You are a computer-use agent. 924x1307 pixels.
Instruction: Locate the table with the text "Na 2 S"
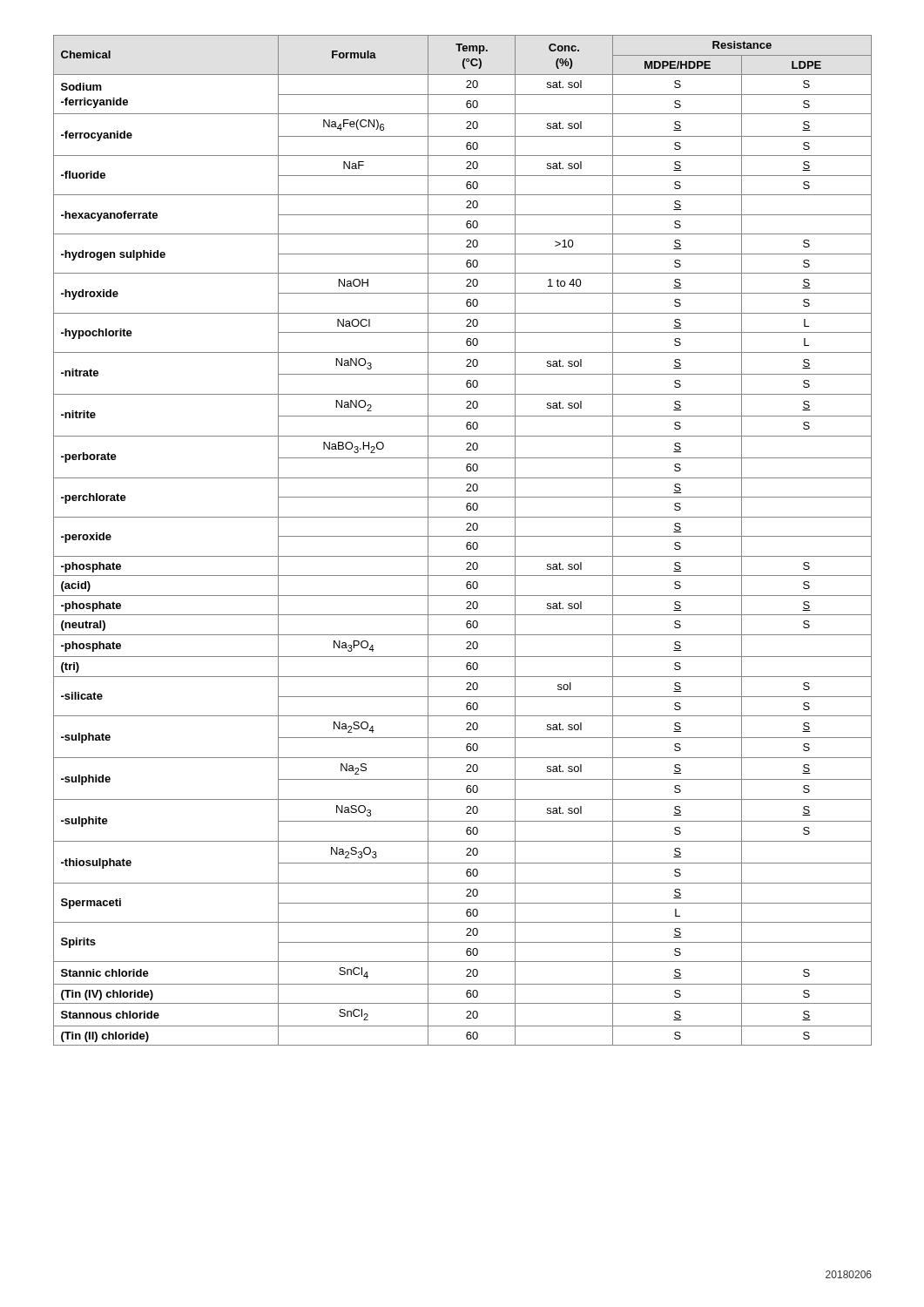462,540
